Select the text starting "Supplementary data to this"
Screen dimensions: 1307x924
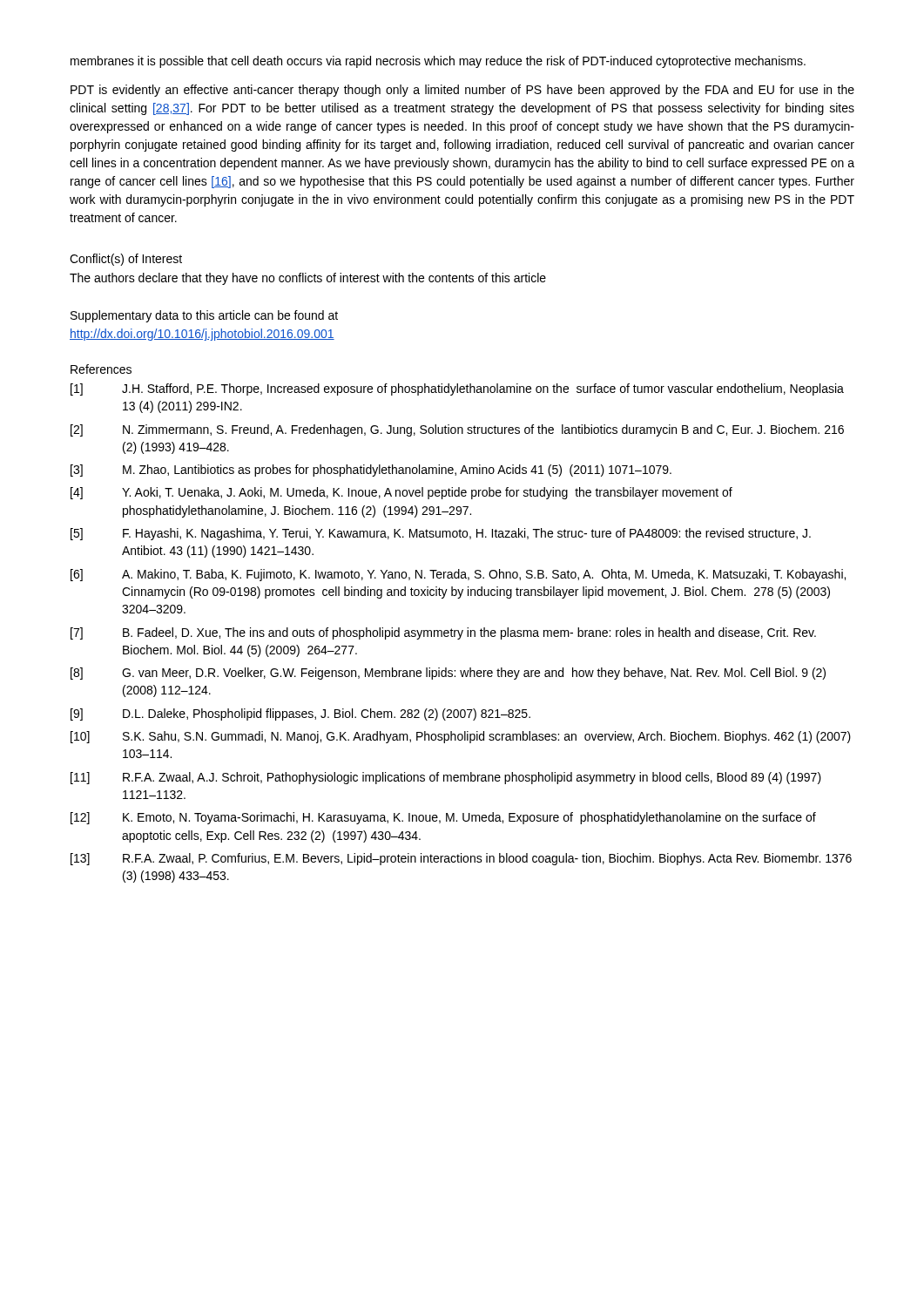point(204,325)
